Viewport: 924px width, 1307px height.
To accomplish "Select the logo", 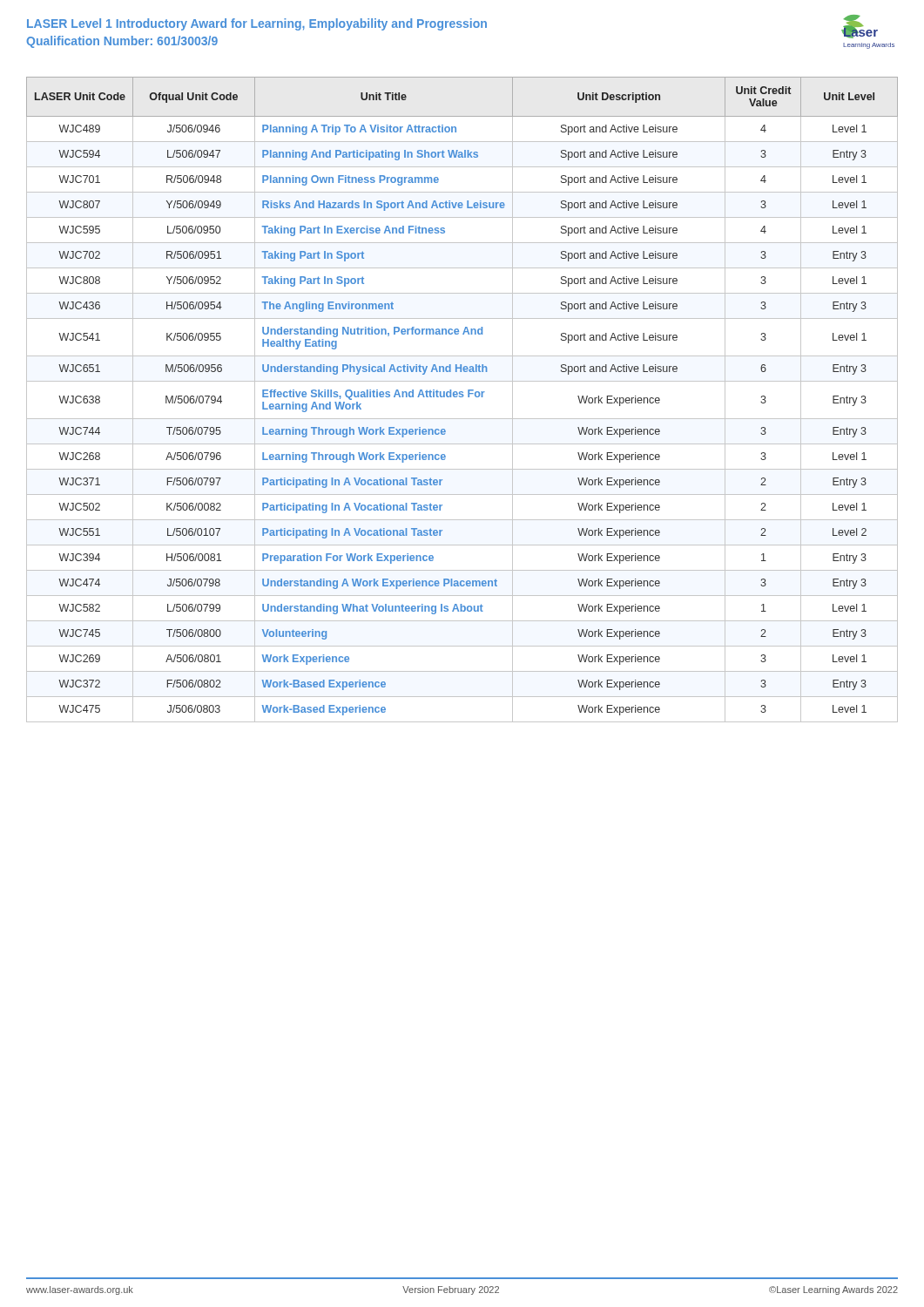I will coord(839,33).
